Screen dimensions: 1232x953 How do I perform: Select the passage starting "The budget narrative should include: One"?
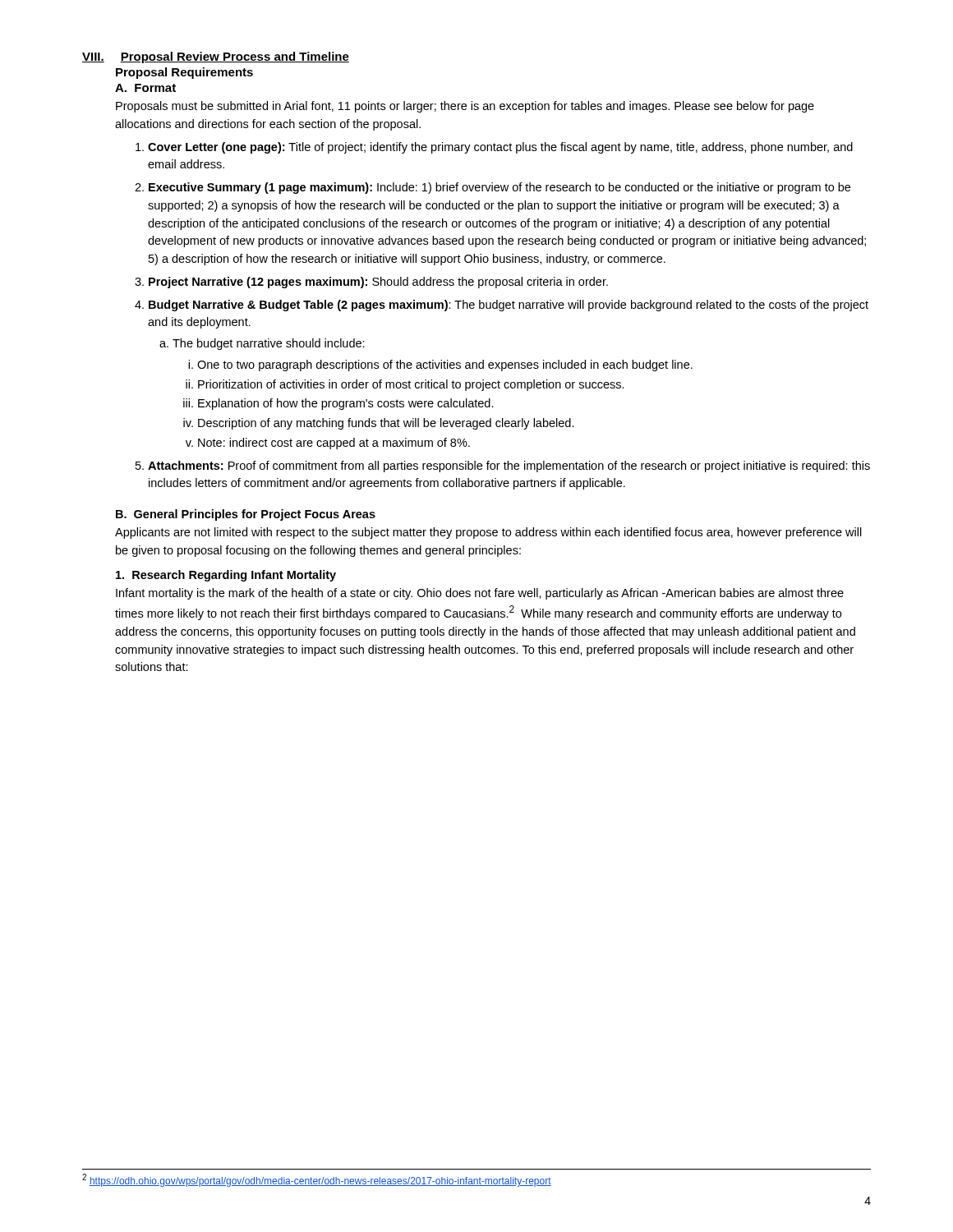pyautogui.click(x=522, y=394)
